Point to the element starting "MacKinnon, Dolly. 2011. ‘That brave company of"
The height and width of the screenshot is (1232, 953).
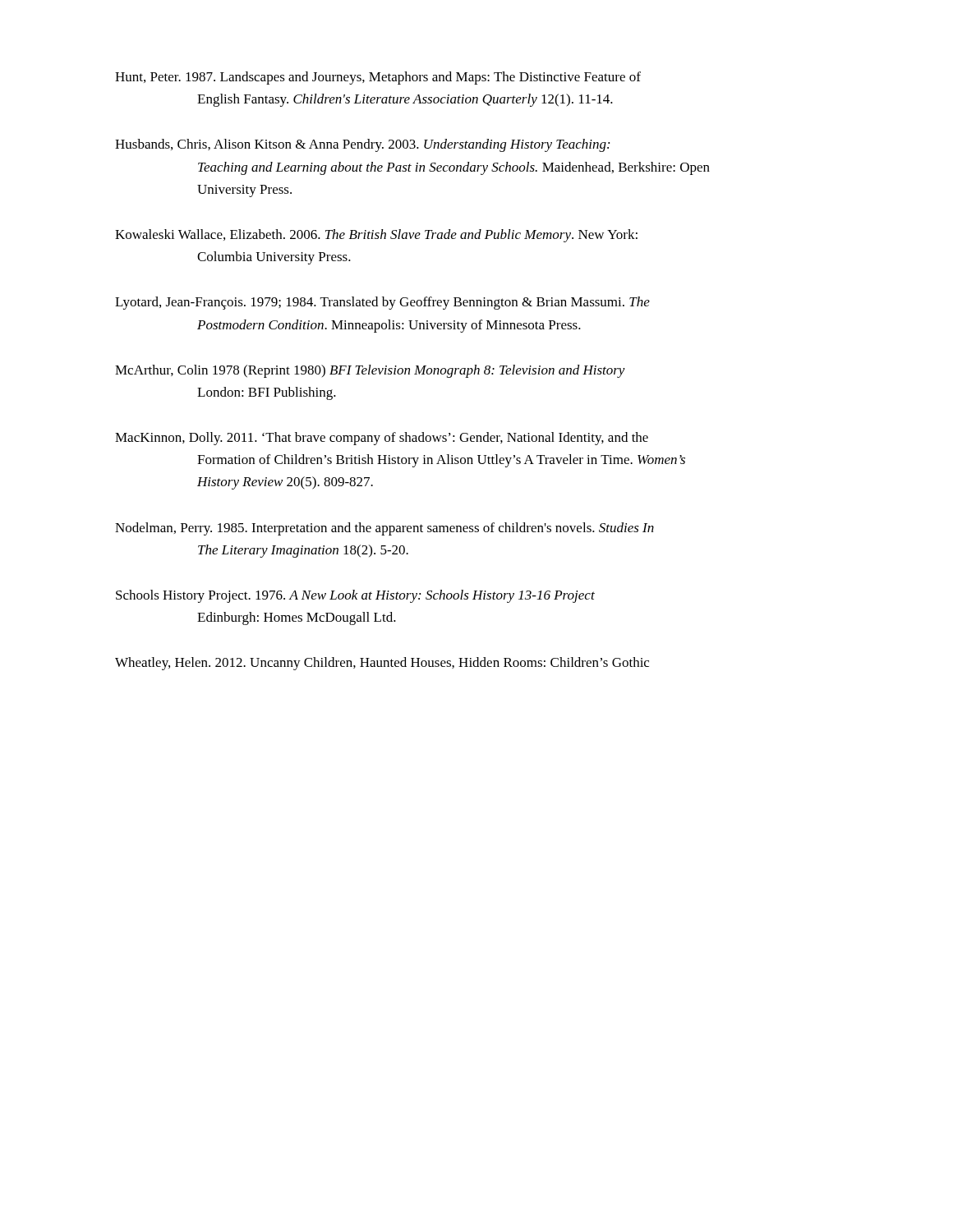pyautogui.click(x=476, y=461)
